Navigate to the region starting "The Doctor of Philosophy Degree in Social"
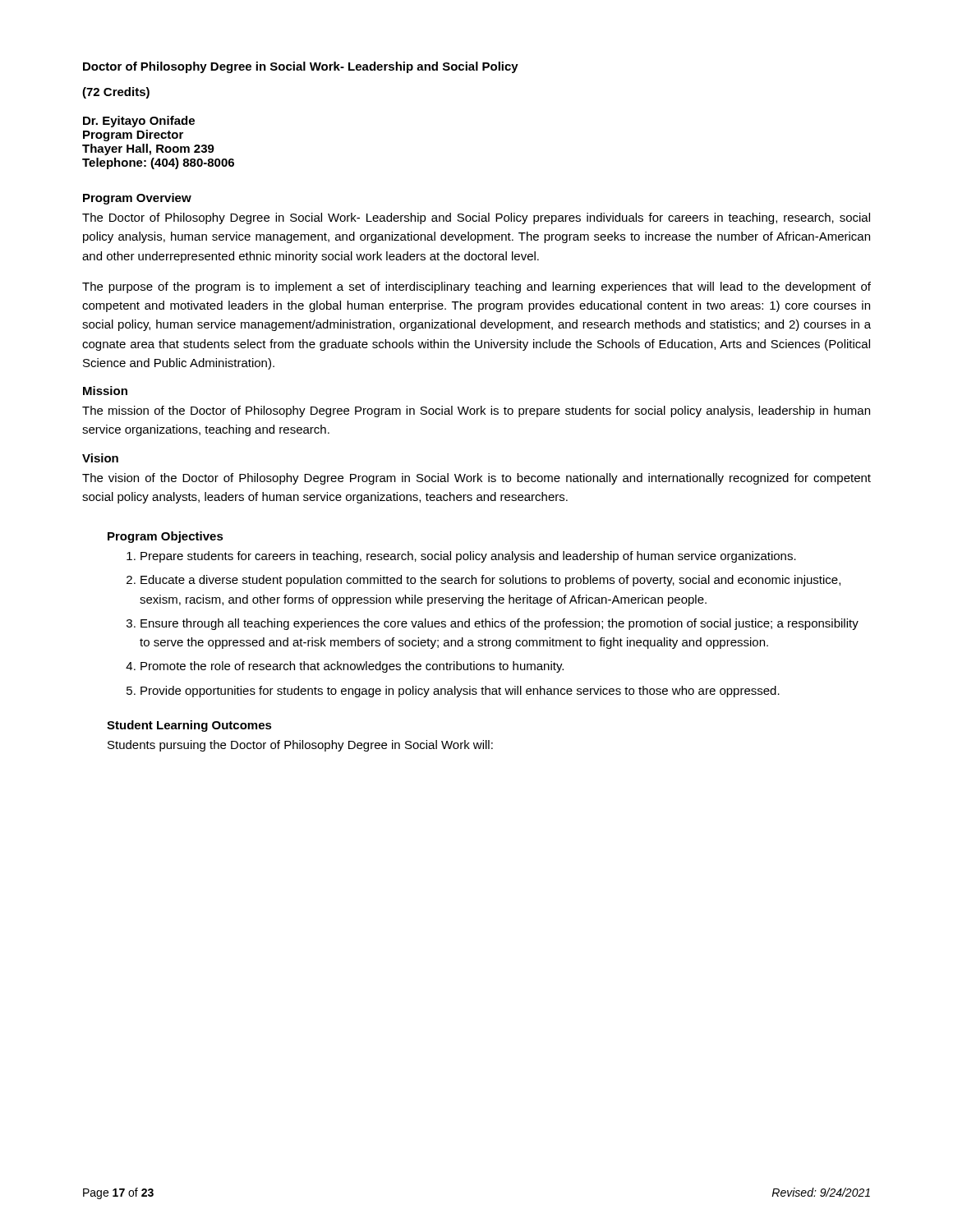This screenshot has width=953, height=1232. pyautogui.click(x=476, y=236)
